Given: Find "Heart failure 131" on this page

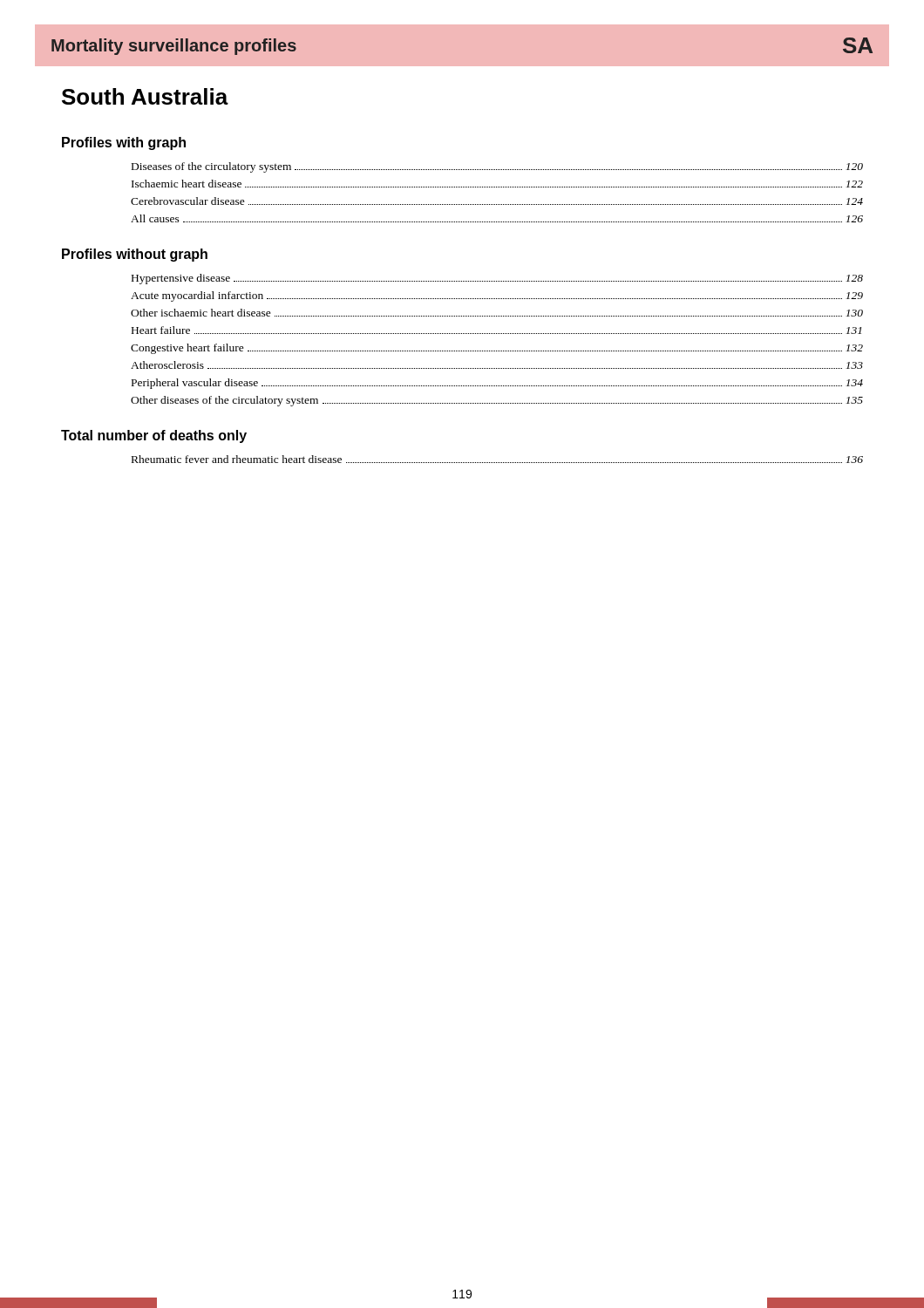Looking at the screenshot, I should tap(497, 330).
